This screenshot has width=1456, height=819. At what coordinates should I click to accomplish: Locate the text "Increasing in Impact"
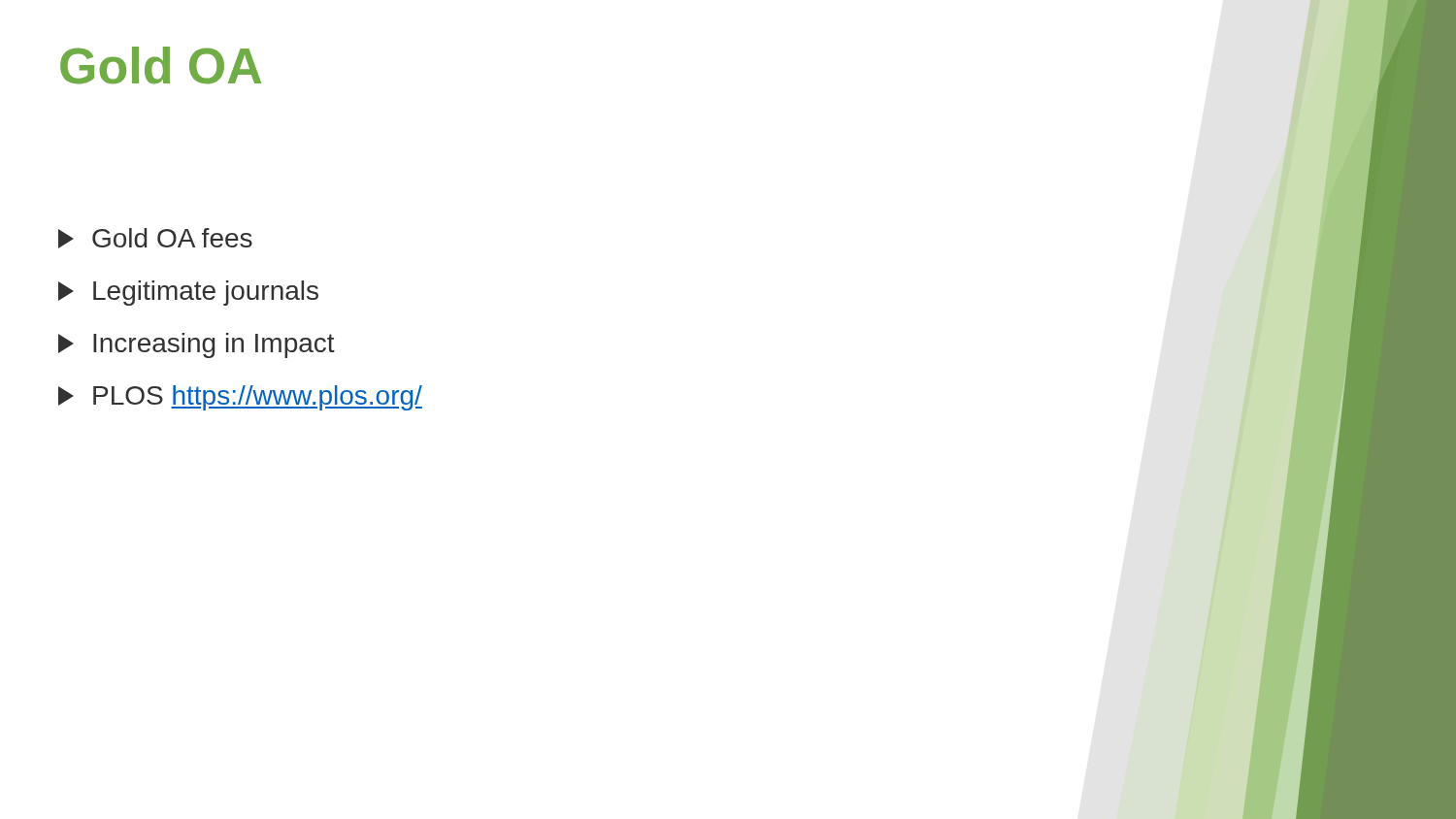click(x=196, y=344)
